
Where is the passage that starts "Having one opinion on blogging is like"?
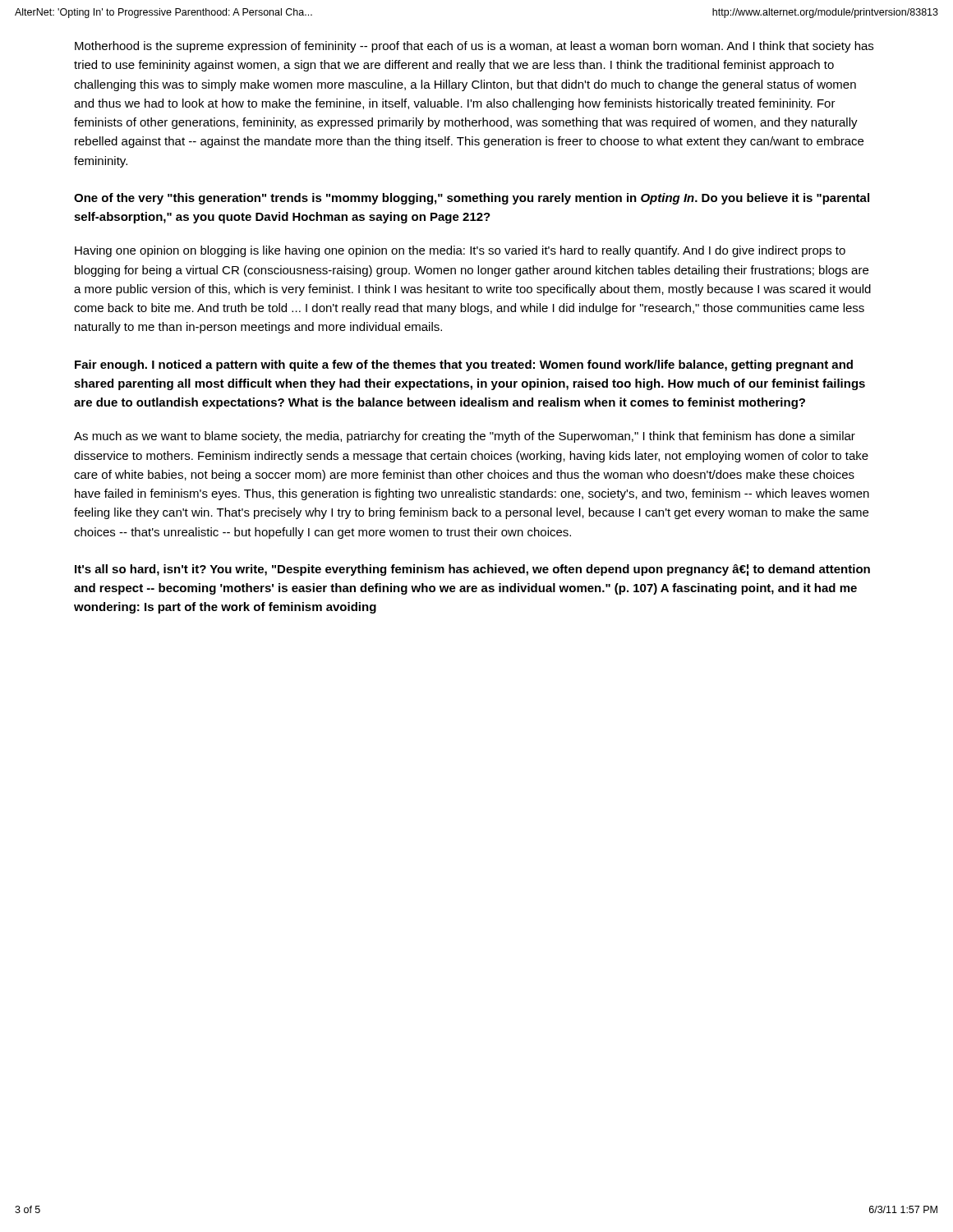click(476, 289)
